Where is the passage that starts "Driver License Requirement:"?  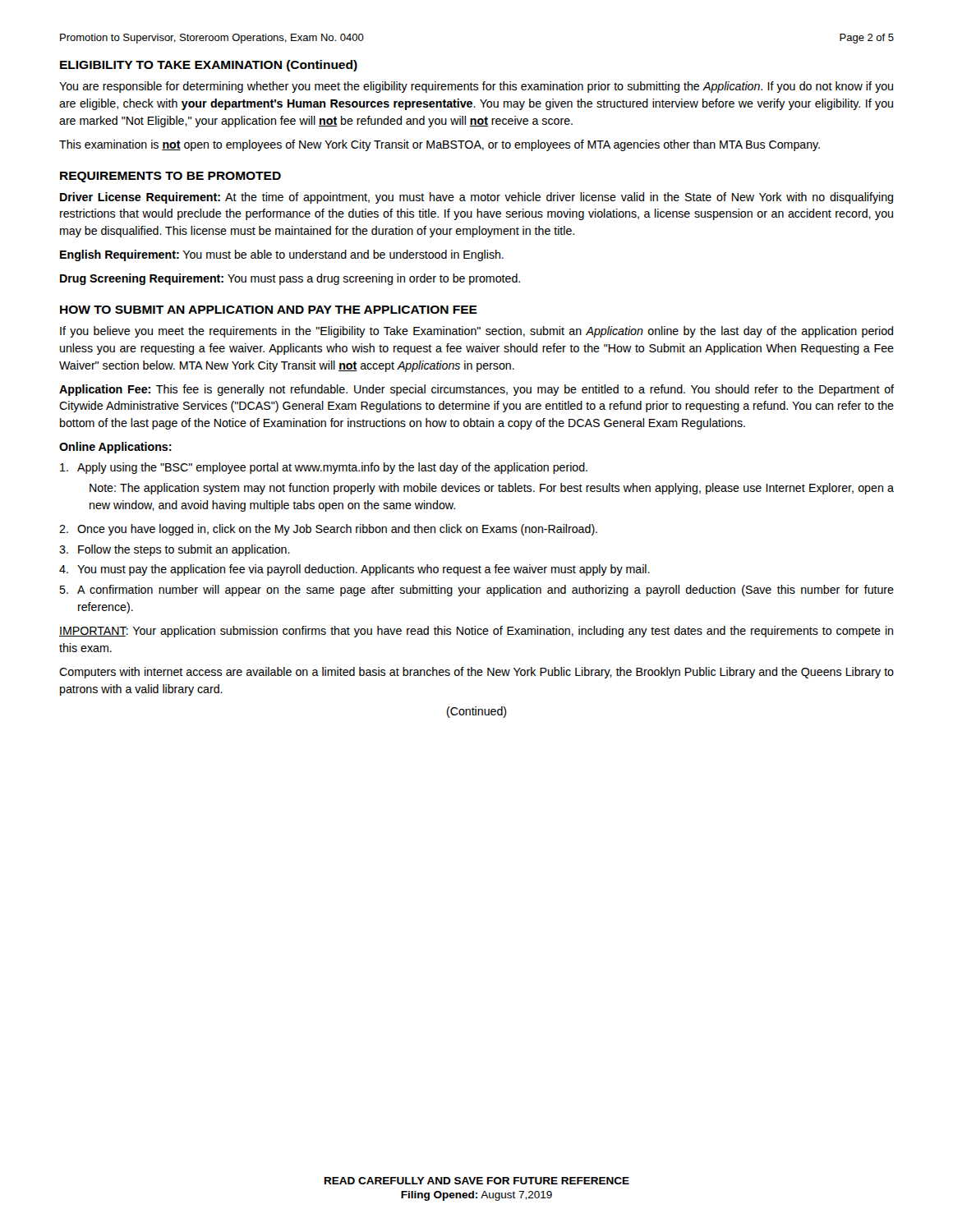476,214
